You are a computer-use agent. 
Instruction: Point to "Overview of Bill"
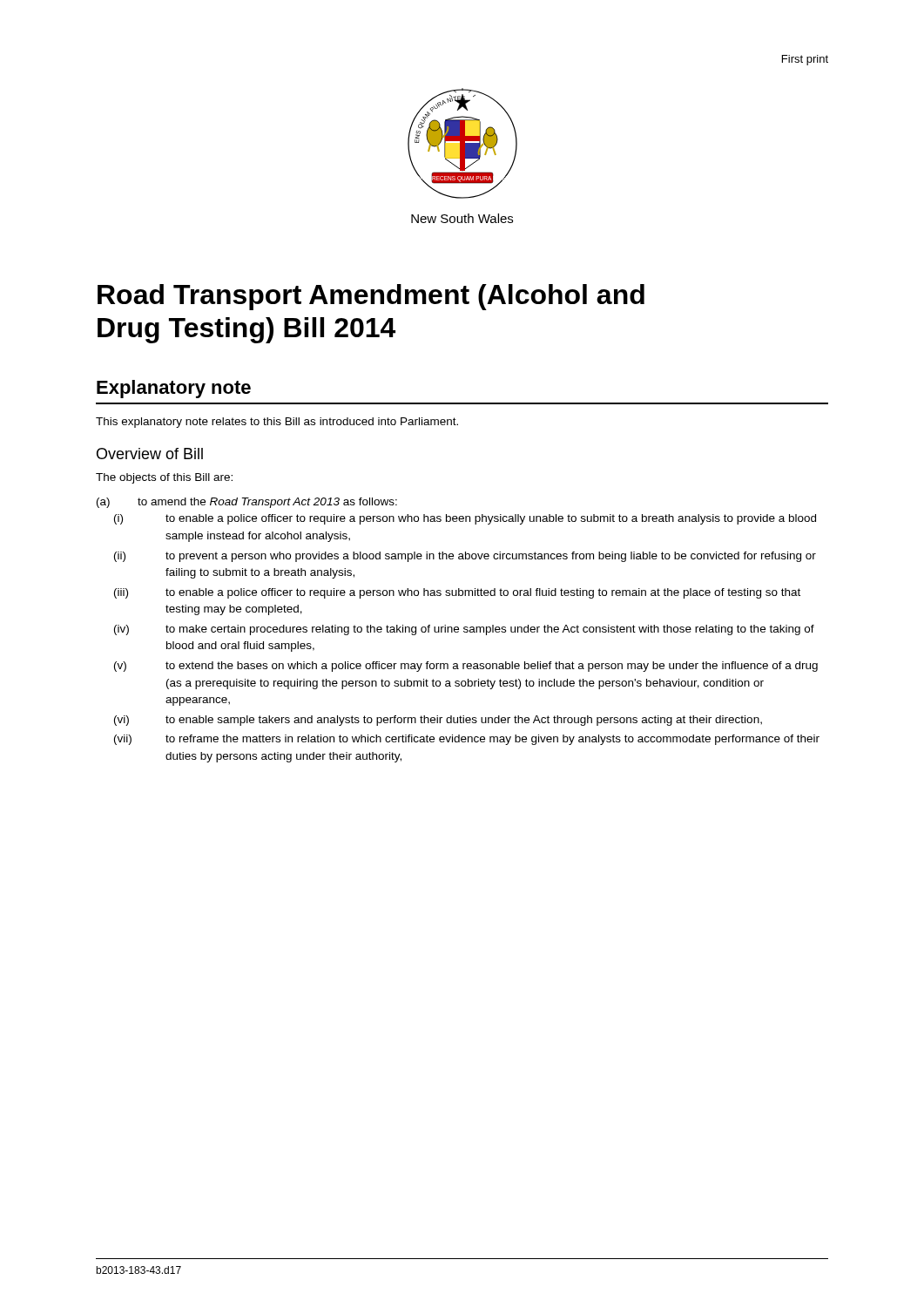pyautogui.click(x=150, y=454)
